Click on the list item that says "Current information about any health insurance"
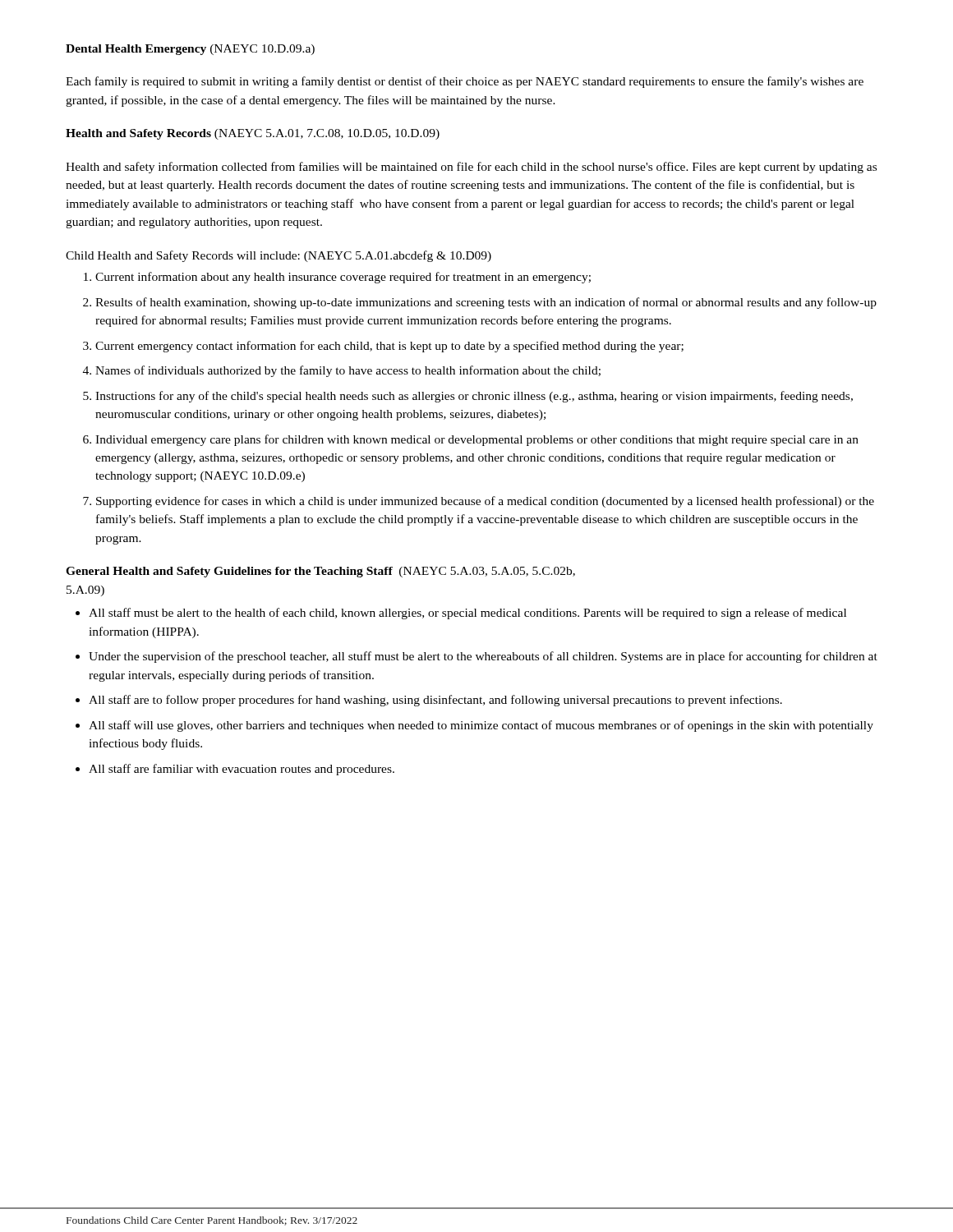 [x=343, y=277]
